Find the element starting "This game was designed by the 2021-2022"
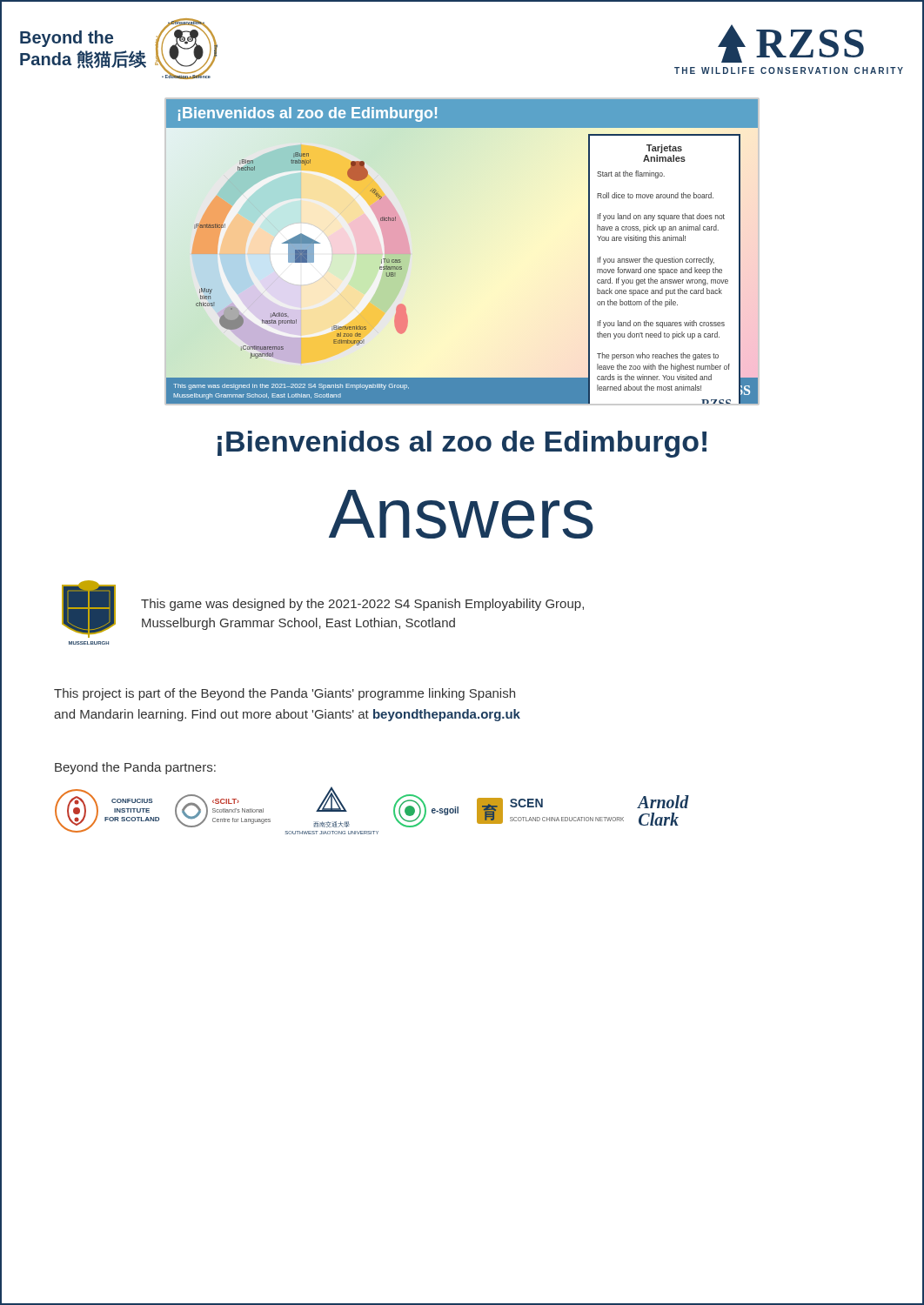Image resolution: width=924 pixels, height=1305 pixels. [x=363, y=613]
